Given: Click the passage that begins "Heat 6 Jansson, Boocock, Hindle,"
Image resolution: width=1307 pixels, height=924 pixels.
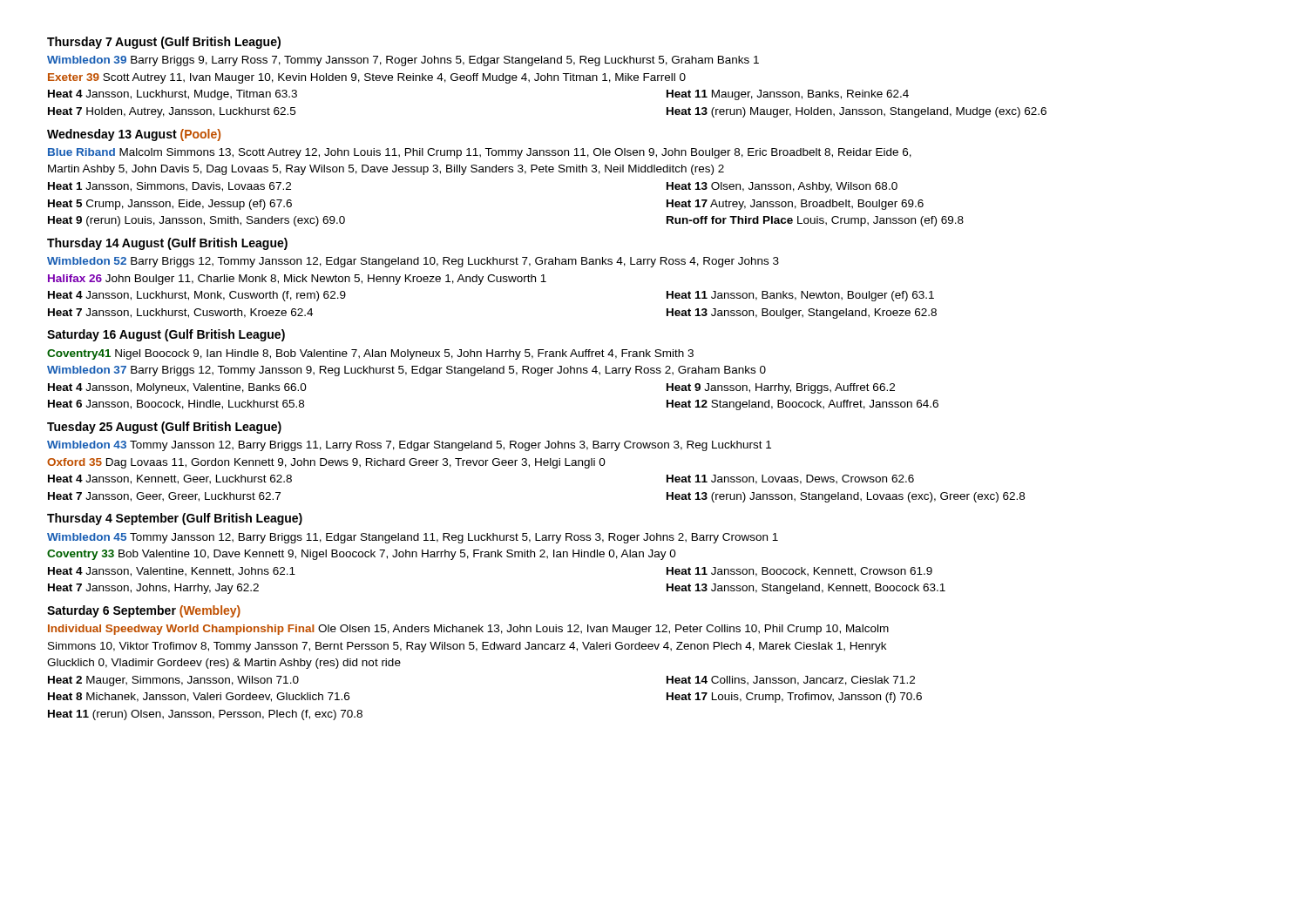Looking at the screenshot, I should (178, 405).
